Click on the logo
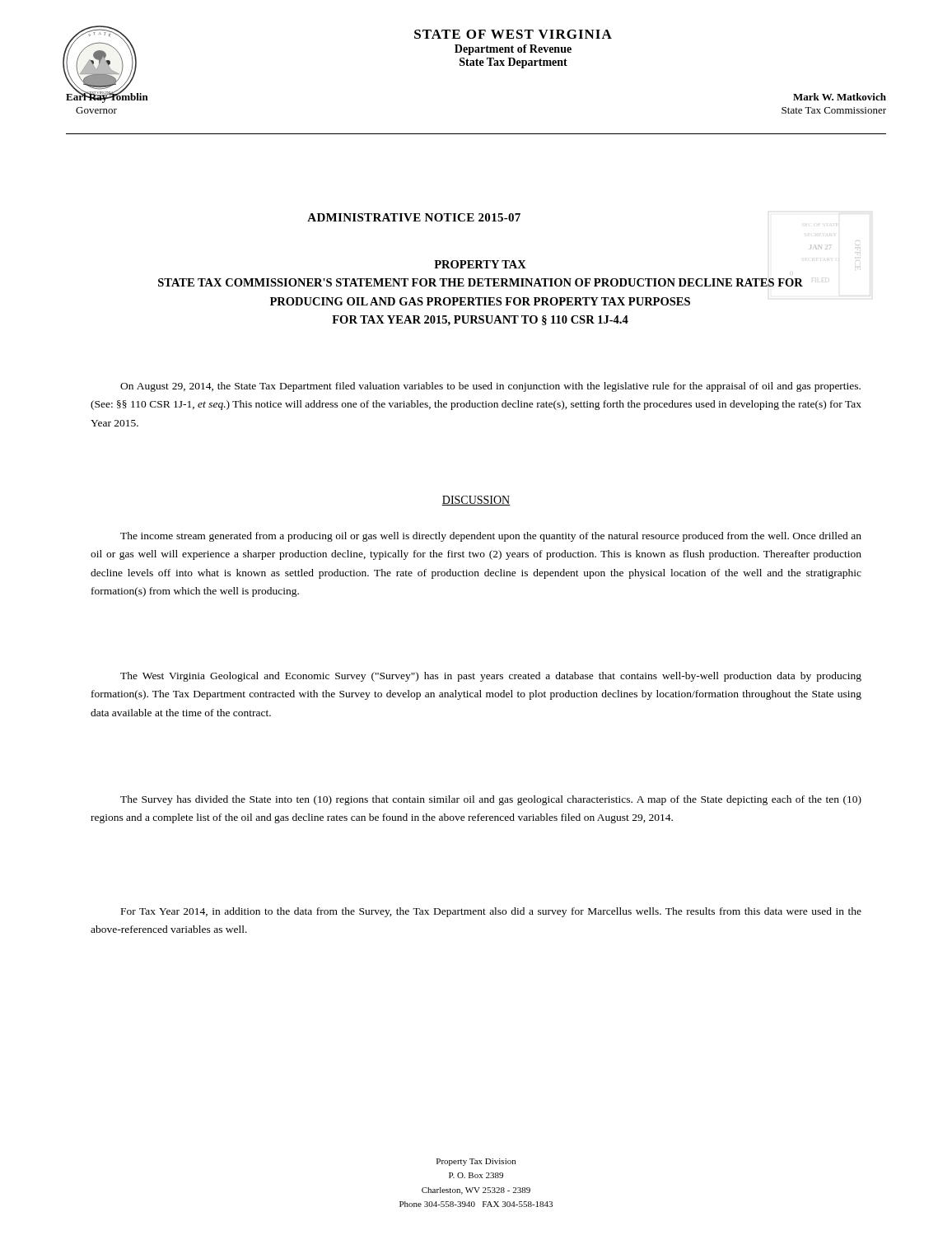Screen dimensions: 1235x952 click(100, 63)
